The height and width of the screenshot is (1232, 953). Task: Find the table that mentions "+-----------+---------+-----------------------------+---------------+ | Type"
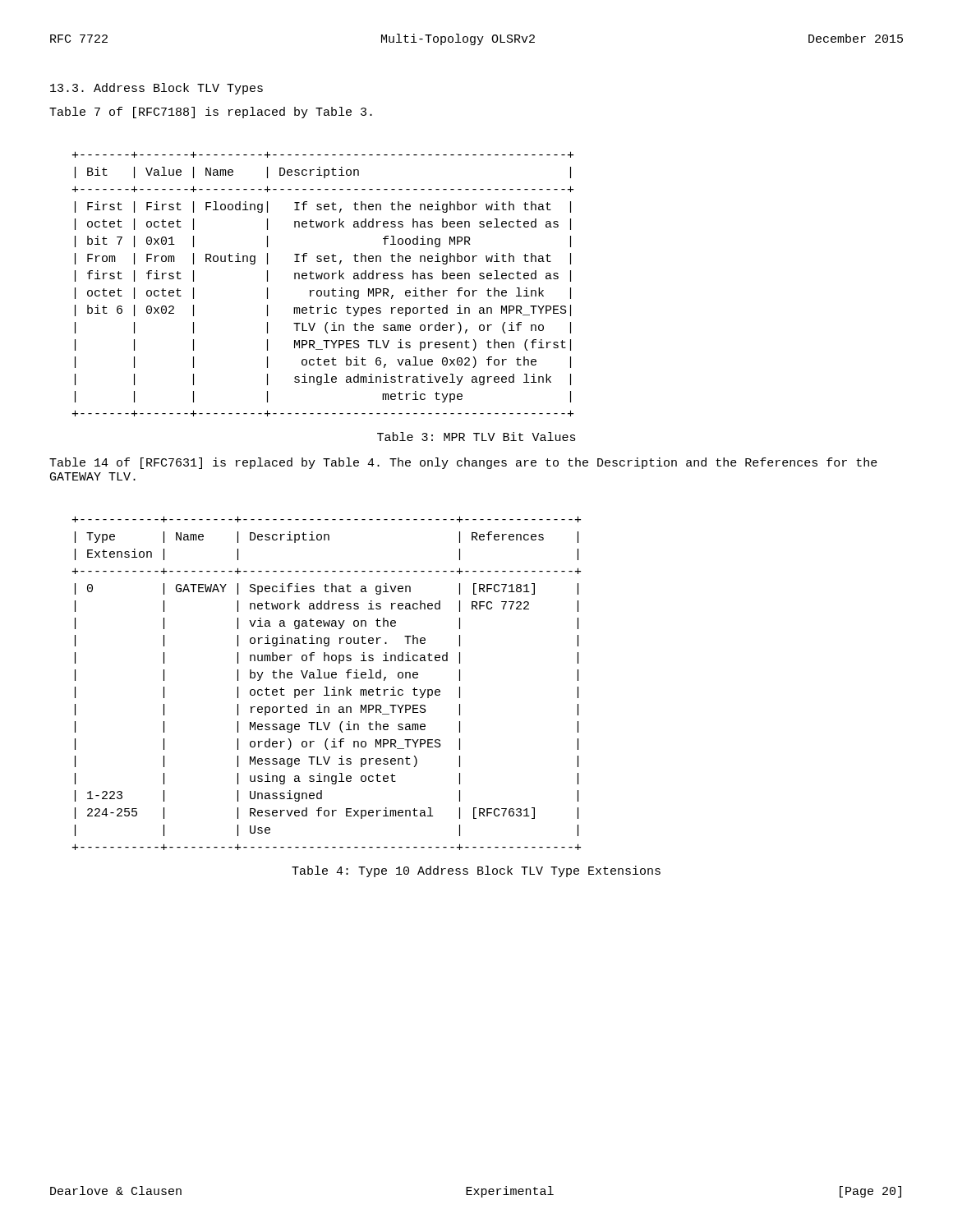[x=476, y=676]
